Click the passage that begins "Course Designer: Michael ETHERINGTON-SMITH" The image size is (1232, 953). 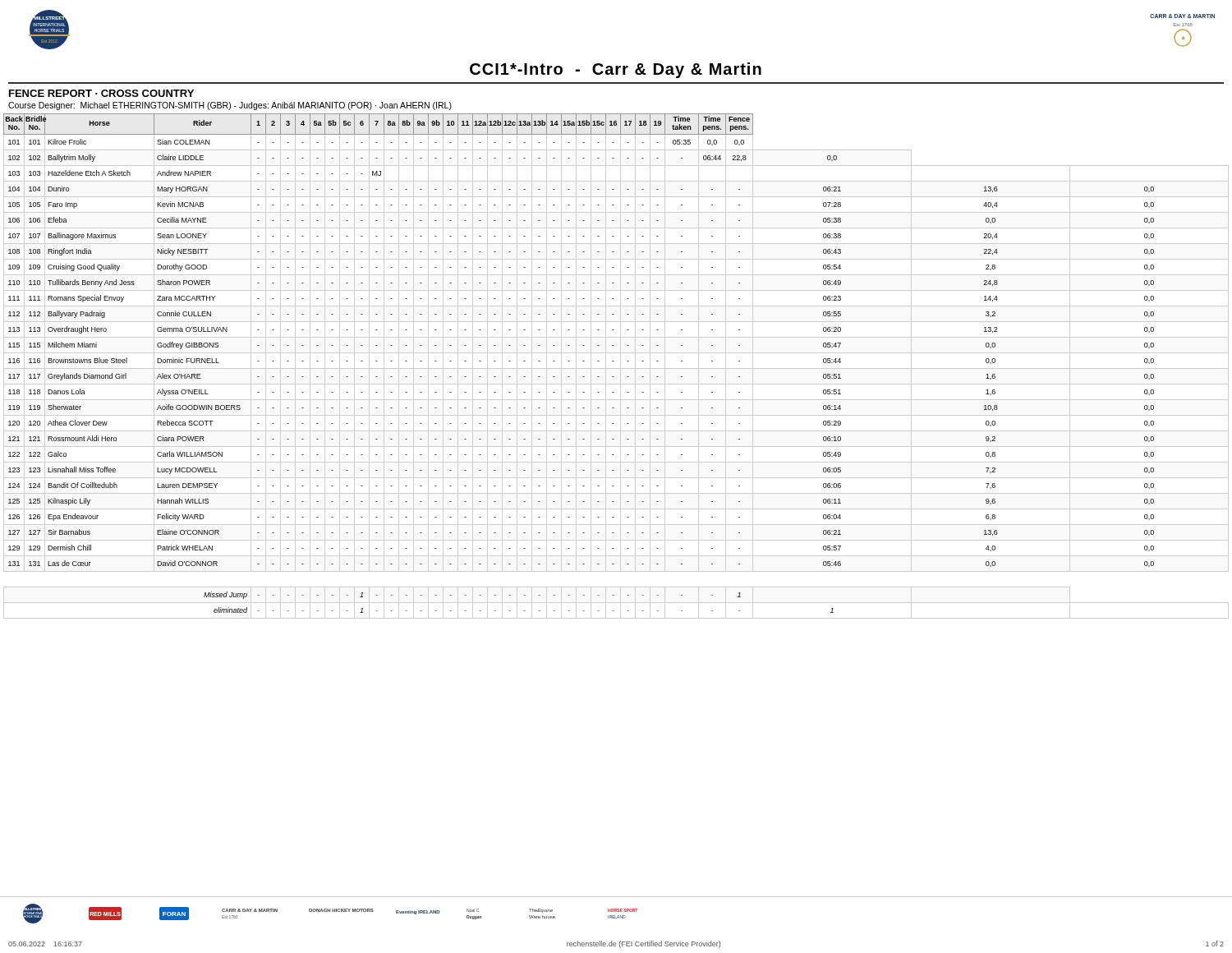[x=230, y=105]
